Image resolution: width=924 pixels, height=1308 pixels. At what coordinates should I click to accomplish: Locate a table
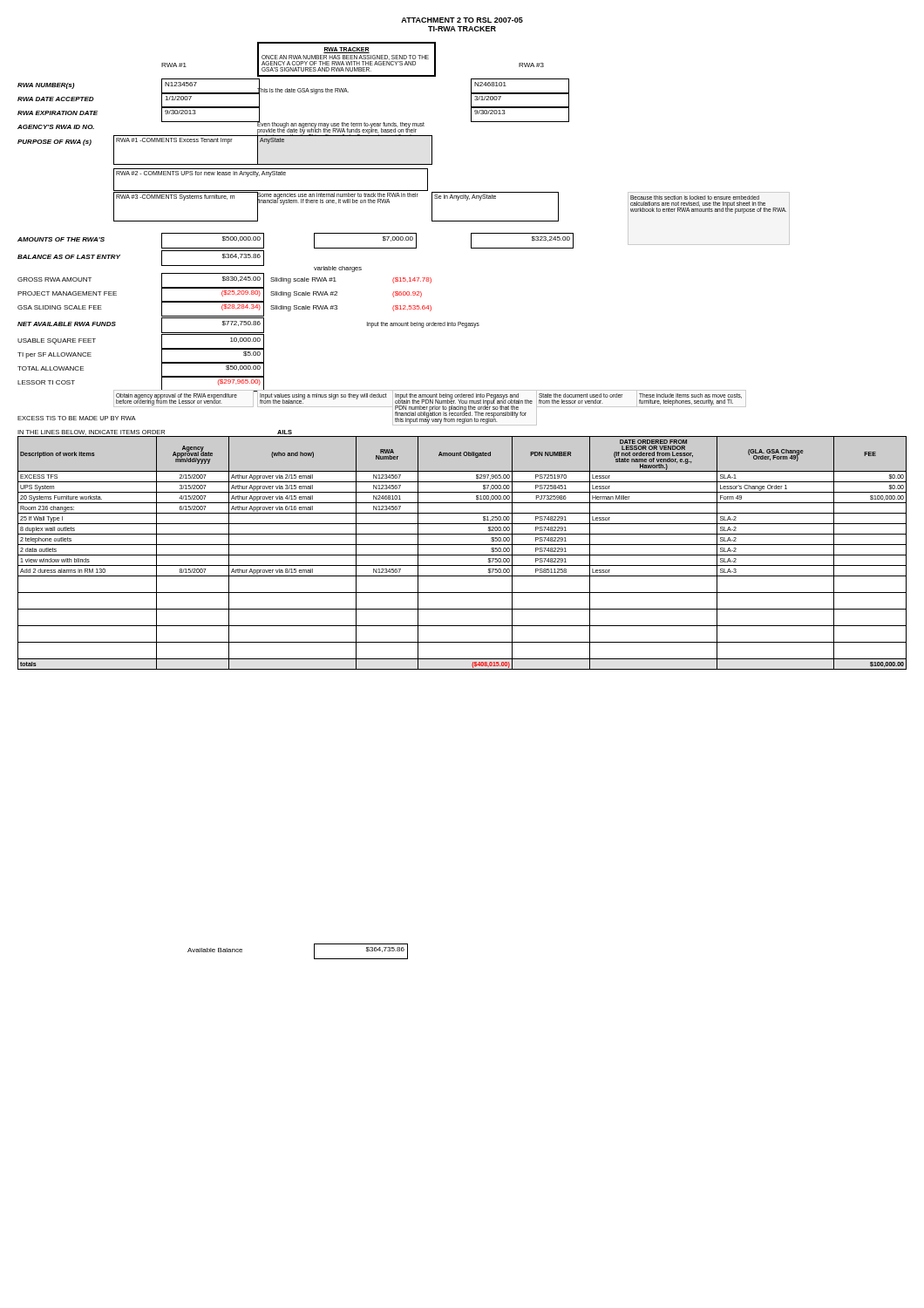click(x=462, y=553)
